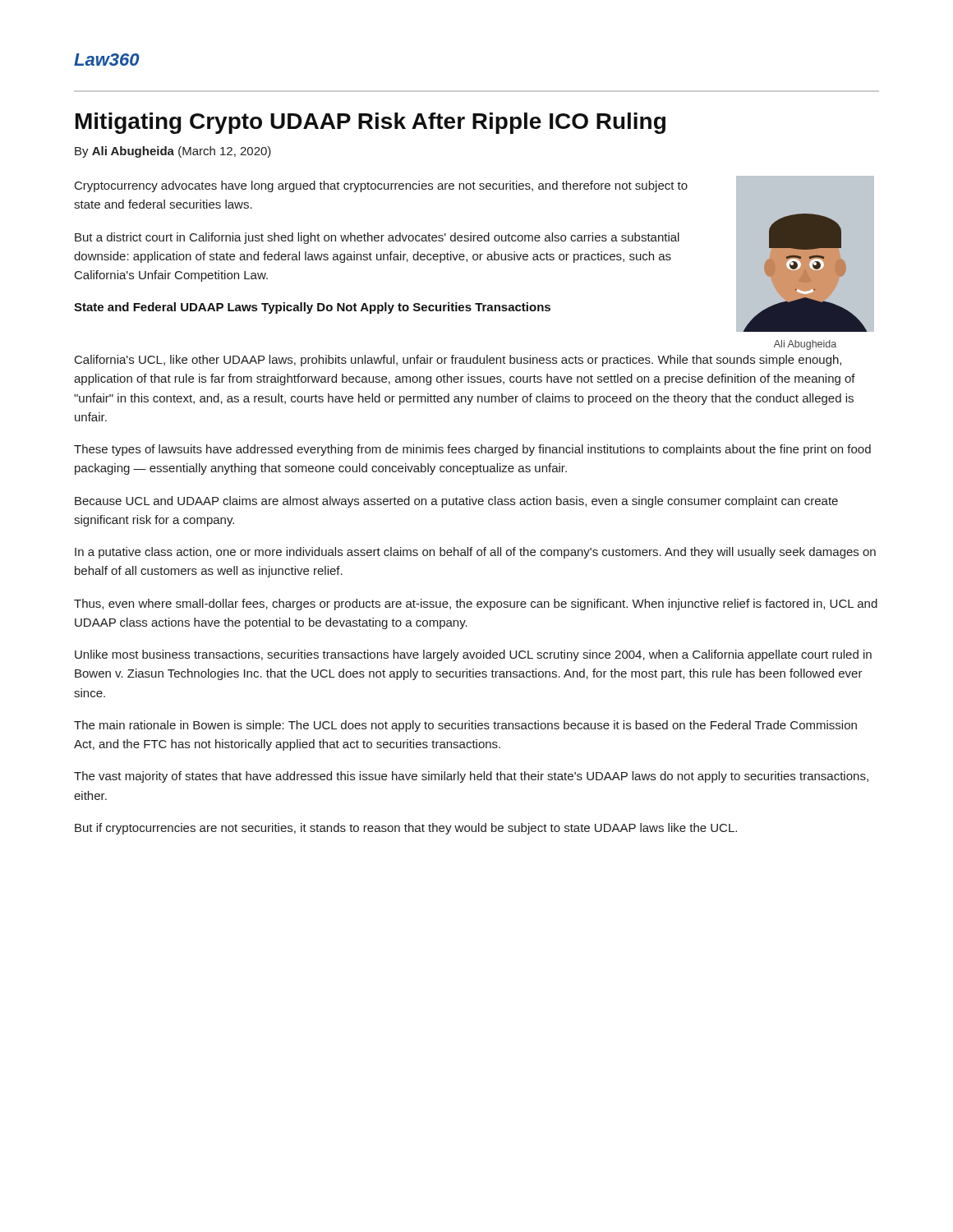The width and height of the screenshot is (953, 1232).
Task: Select the element starting "California's UCL, like other UDAAP"
Action: click(476, 388)
